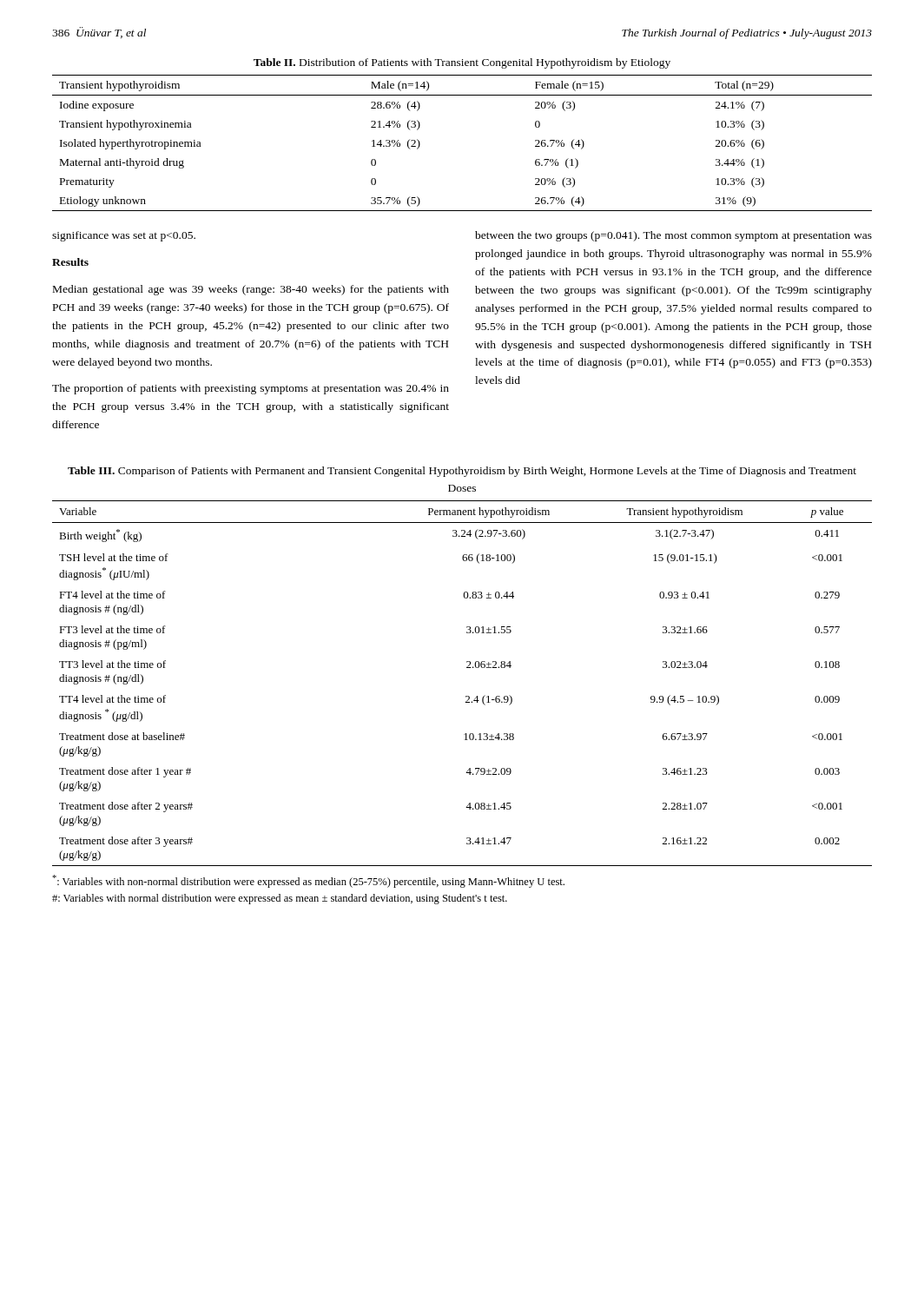Click on the region starting "Table III. Comparison"
Image resolution: width=924 pixels, height=1303 pixels.
click(x=462, y=479)
